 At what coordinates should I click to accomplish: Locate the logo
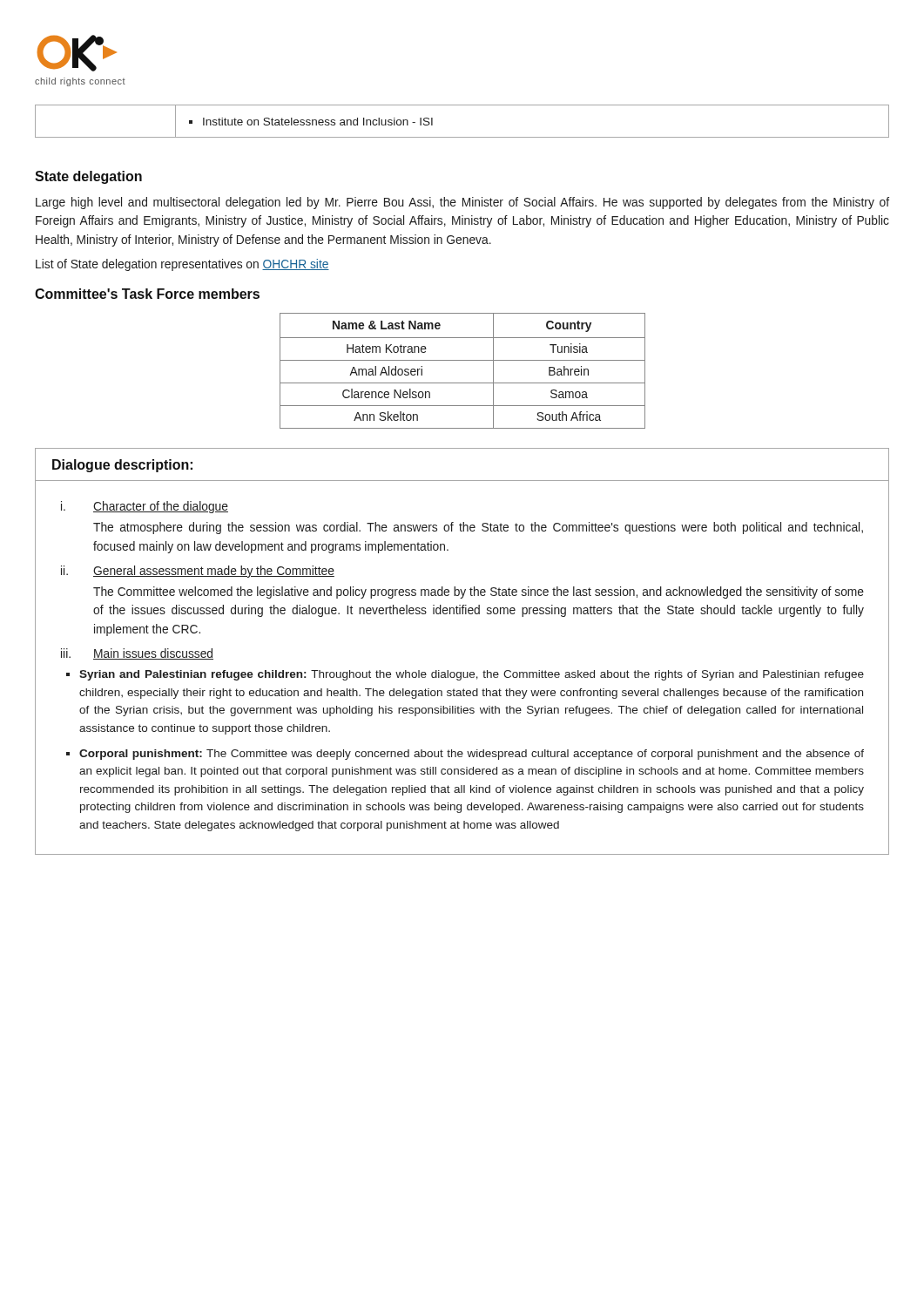pos(87,54)
